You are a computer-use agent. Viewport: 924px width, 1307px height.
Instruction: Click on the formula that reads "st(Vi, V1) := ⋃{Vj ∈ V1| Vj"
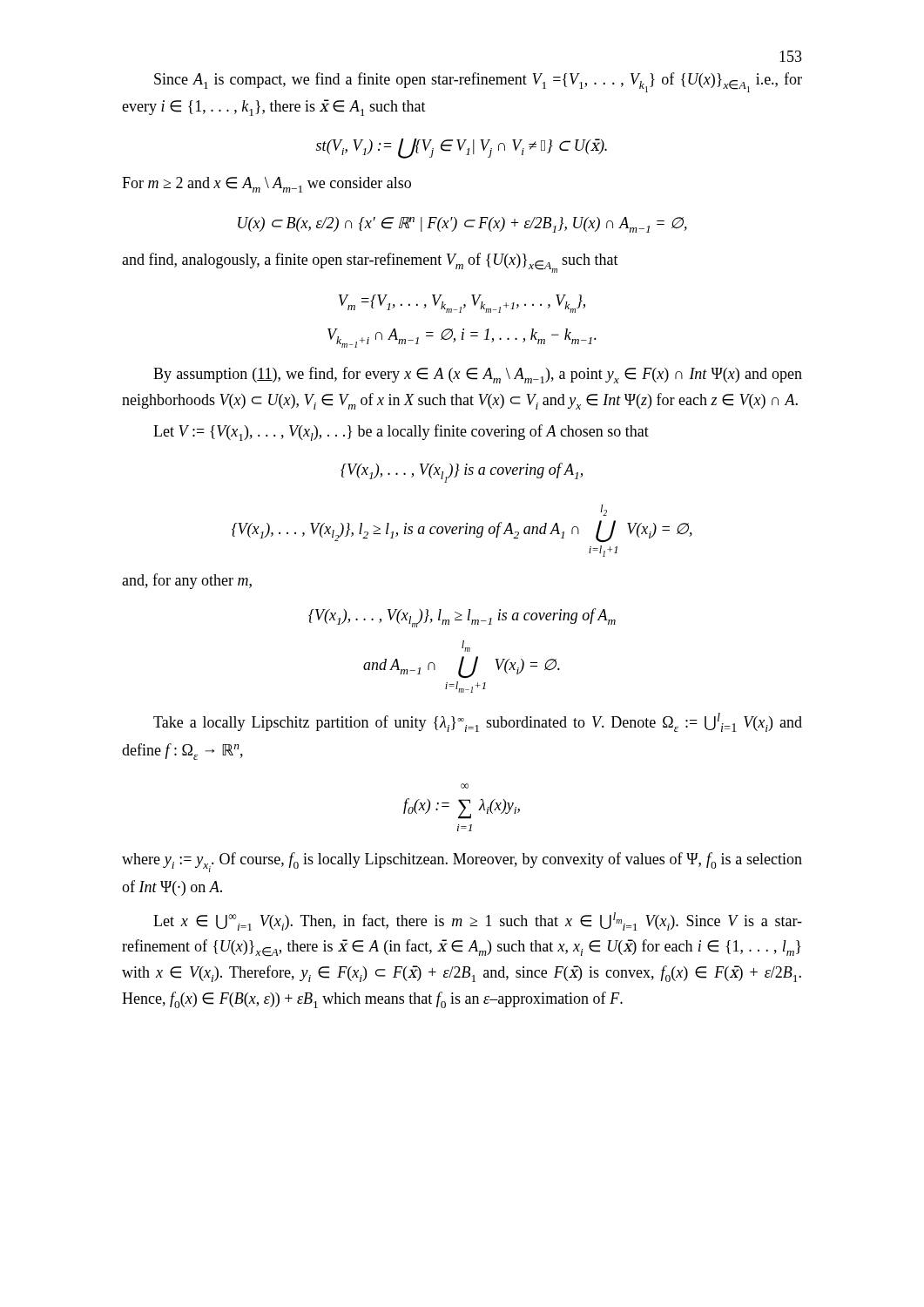462,146
